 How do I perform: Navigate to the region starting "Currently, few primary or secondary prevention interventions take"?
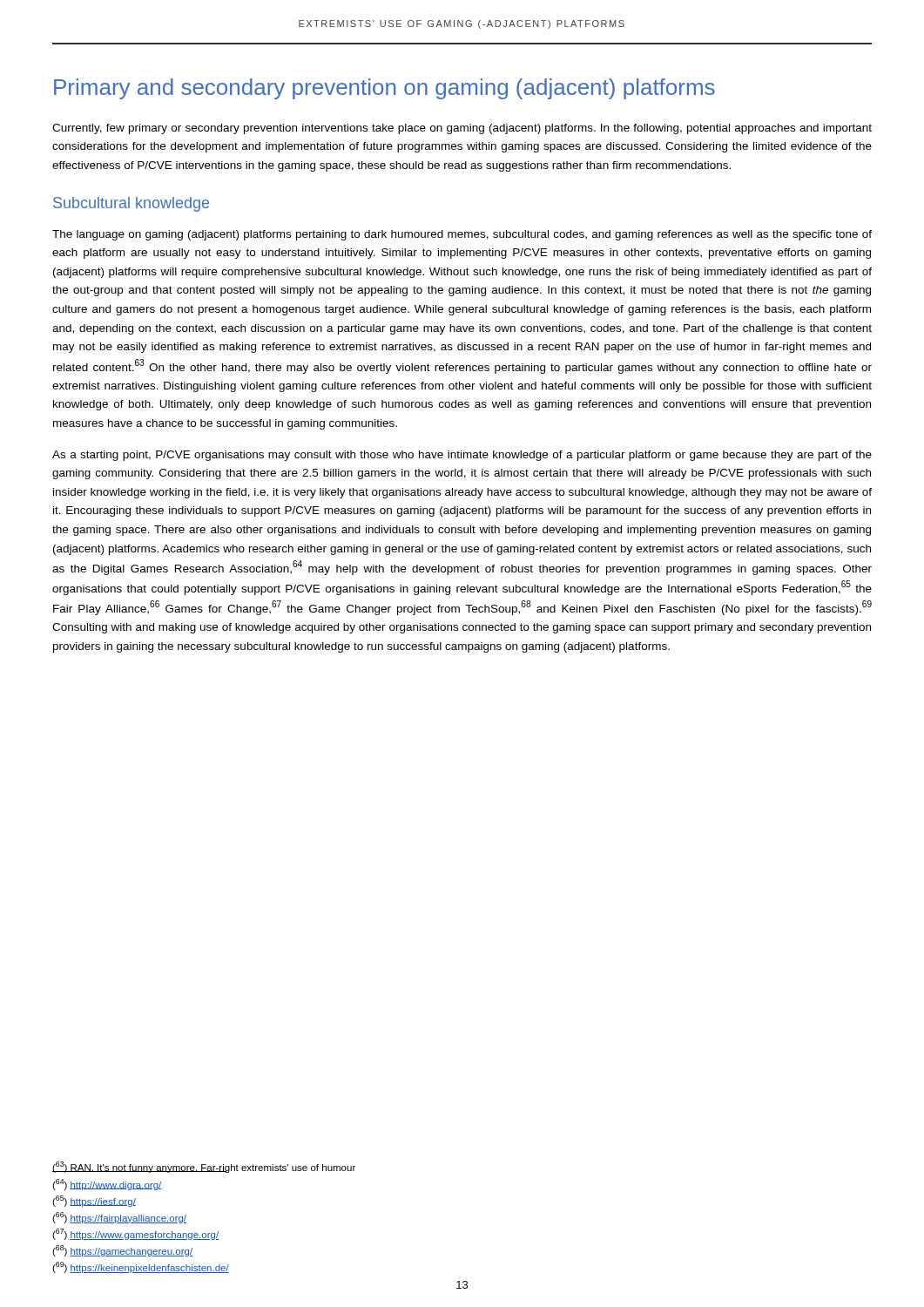462,146
